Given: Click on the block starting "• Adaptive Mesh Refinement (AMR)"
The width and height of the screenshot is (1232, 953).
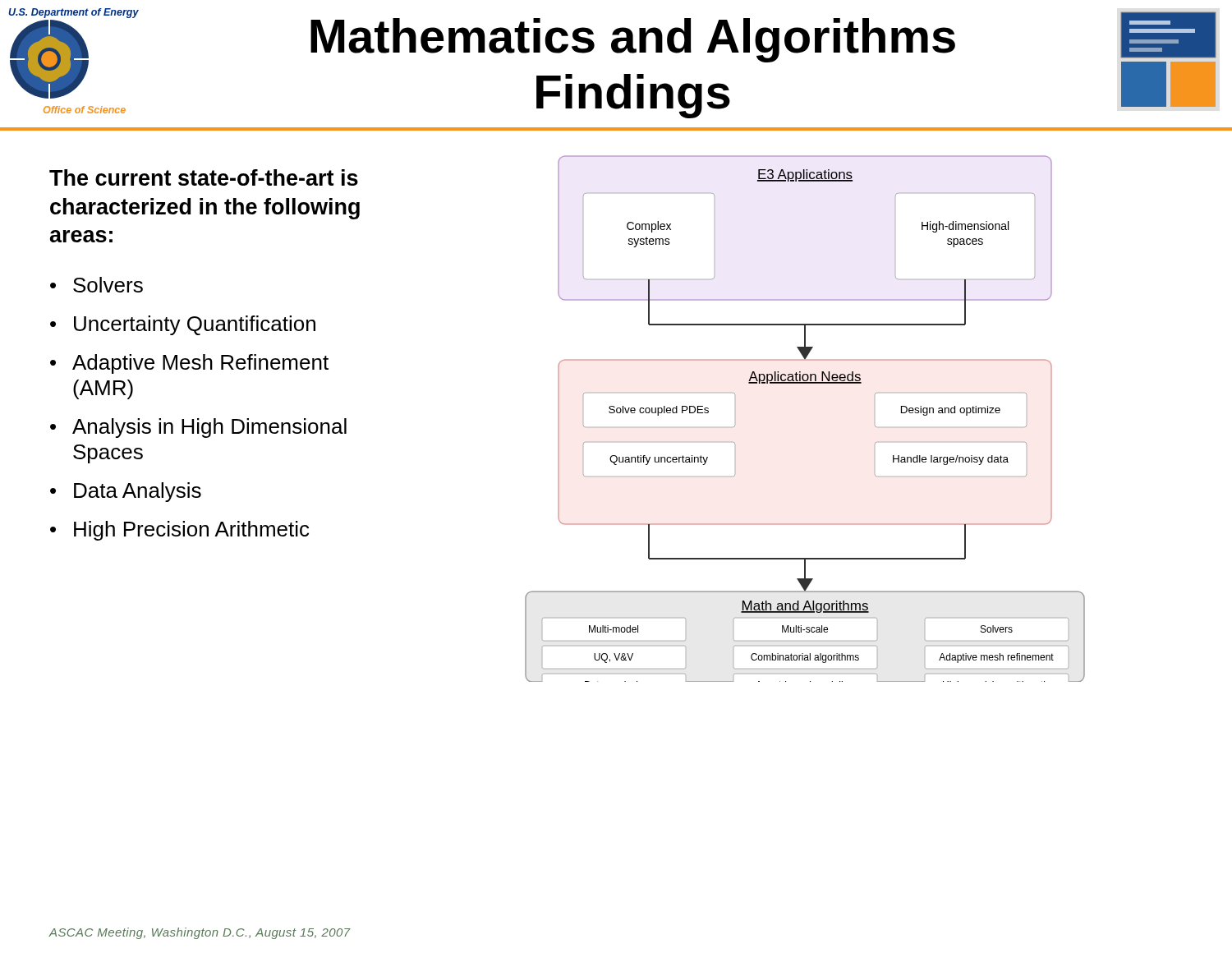Looking at the screenshot, I should pyautogui.click(x=189, y=375).
